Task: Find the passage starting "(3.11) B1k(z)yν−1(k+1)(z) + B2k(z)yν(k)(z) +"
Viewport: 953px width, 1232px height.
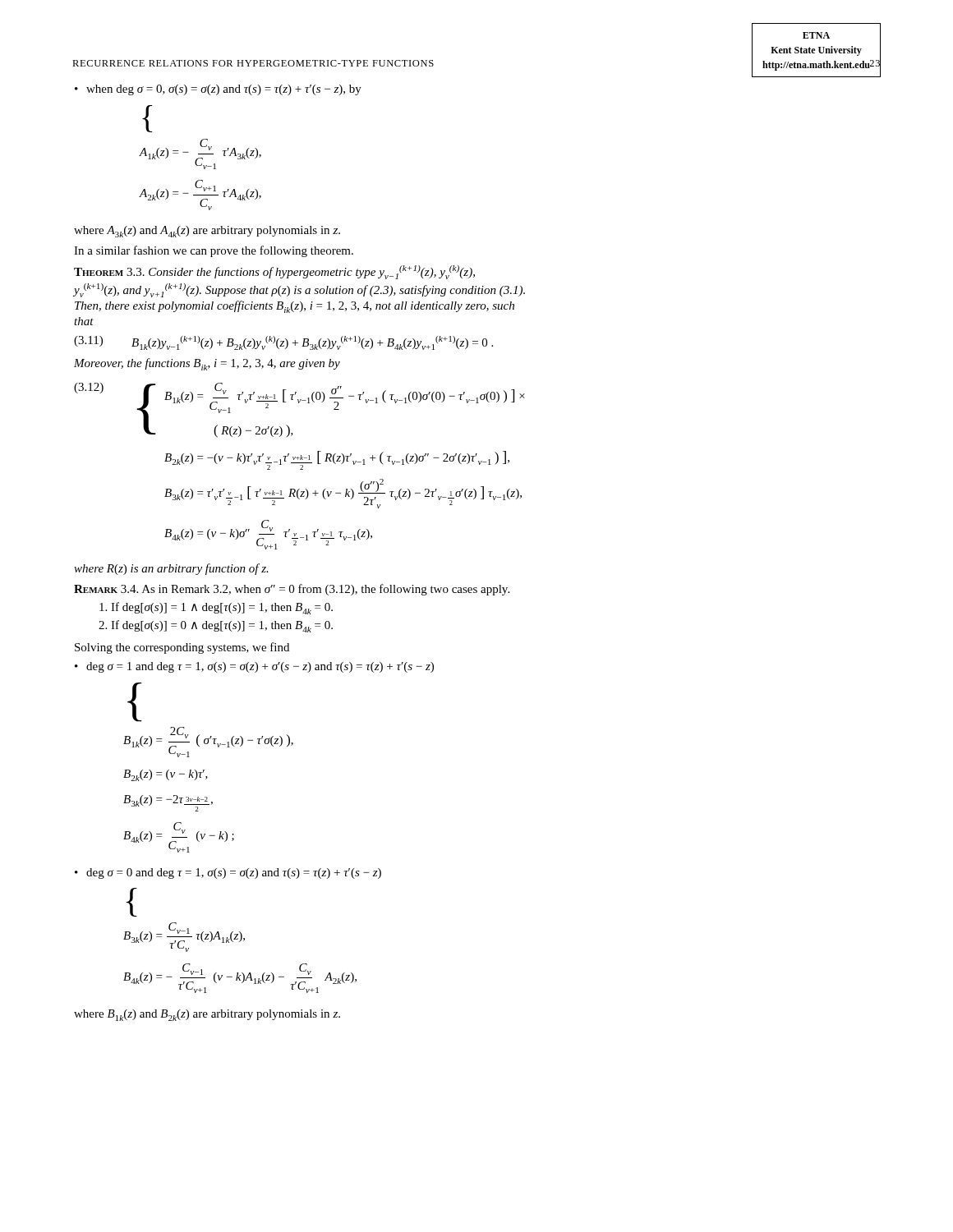Action: coord(284,342)
